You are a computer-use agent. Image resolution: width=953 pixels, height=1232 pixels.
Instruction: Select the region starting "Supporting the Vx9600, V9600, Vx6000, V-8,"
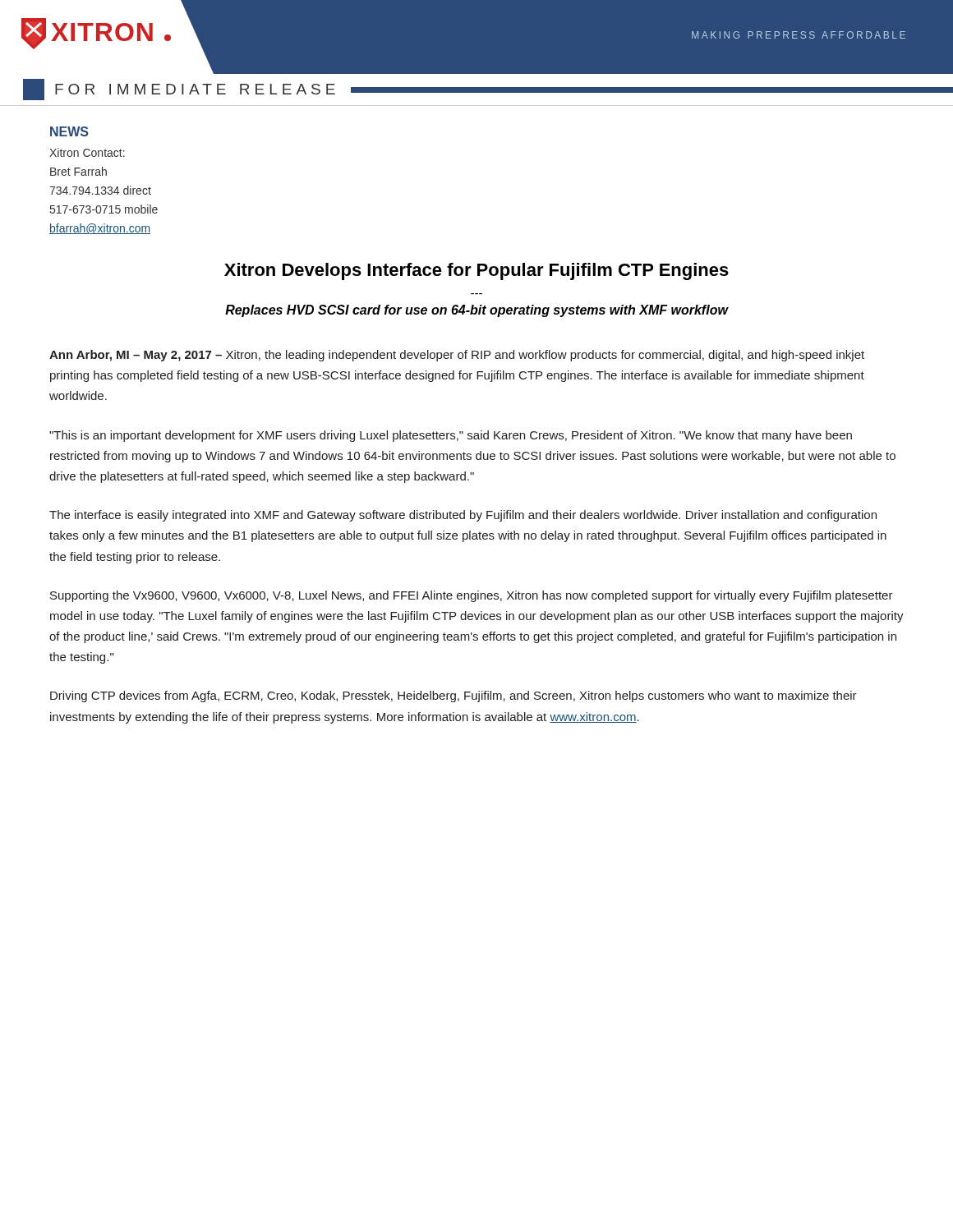(476, 626)
